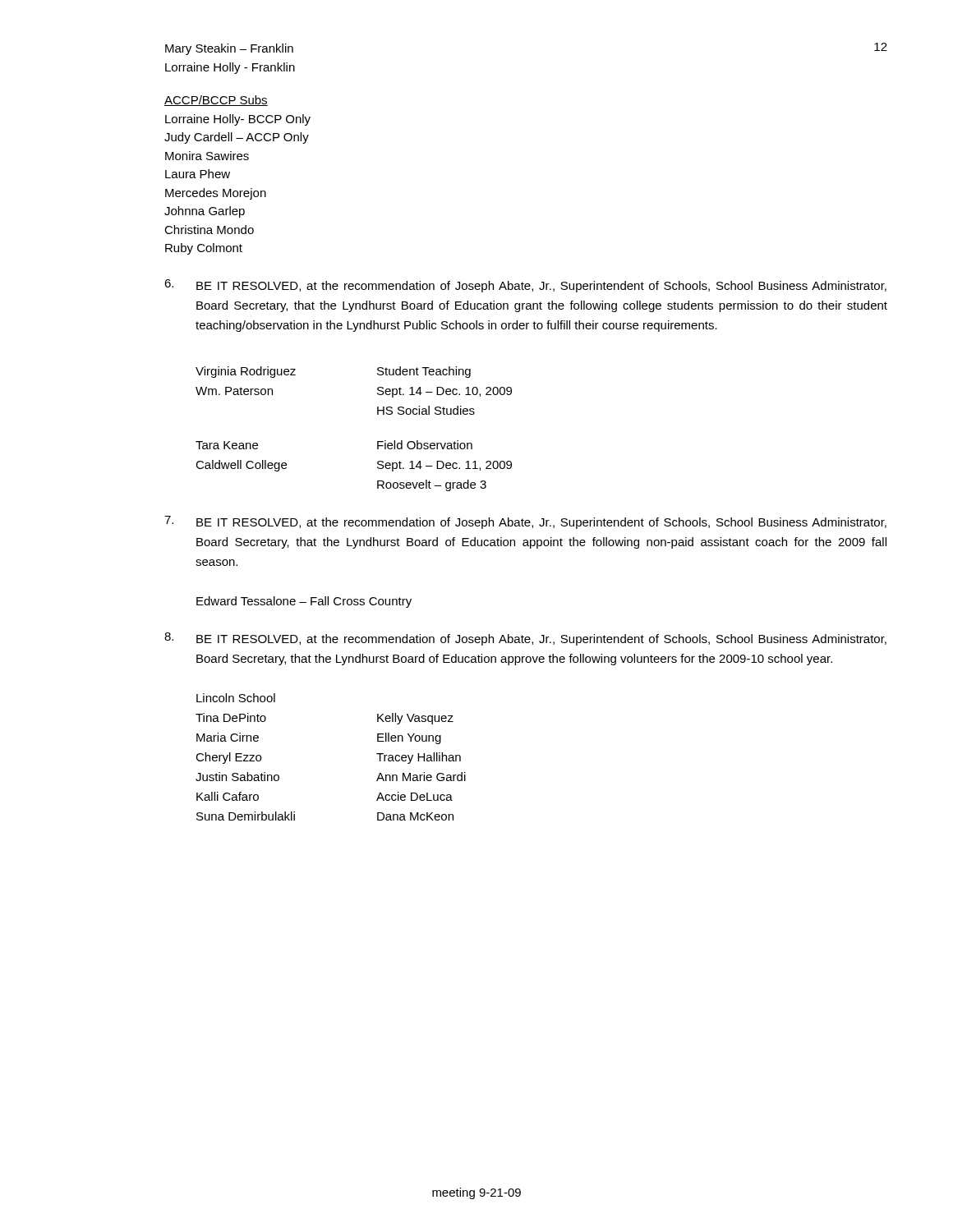Find the block on this page that starts "Mary Steakin –"
Viewport: 953px width, 1232px height.
230,57
